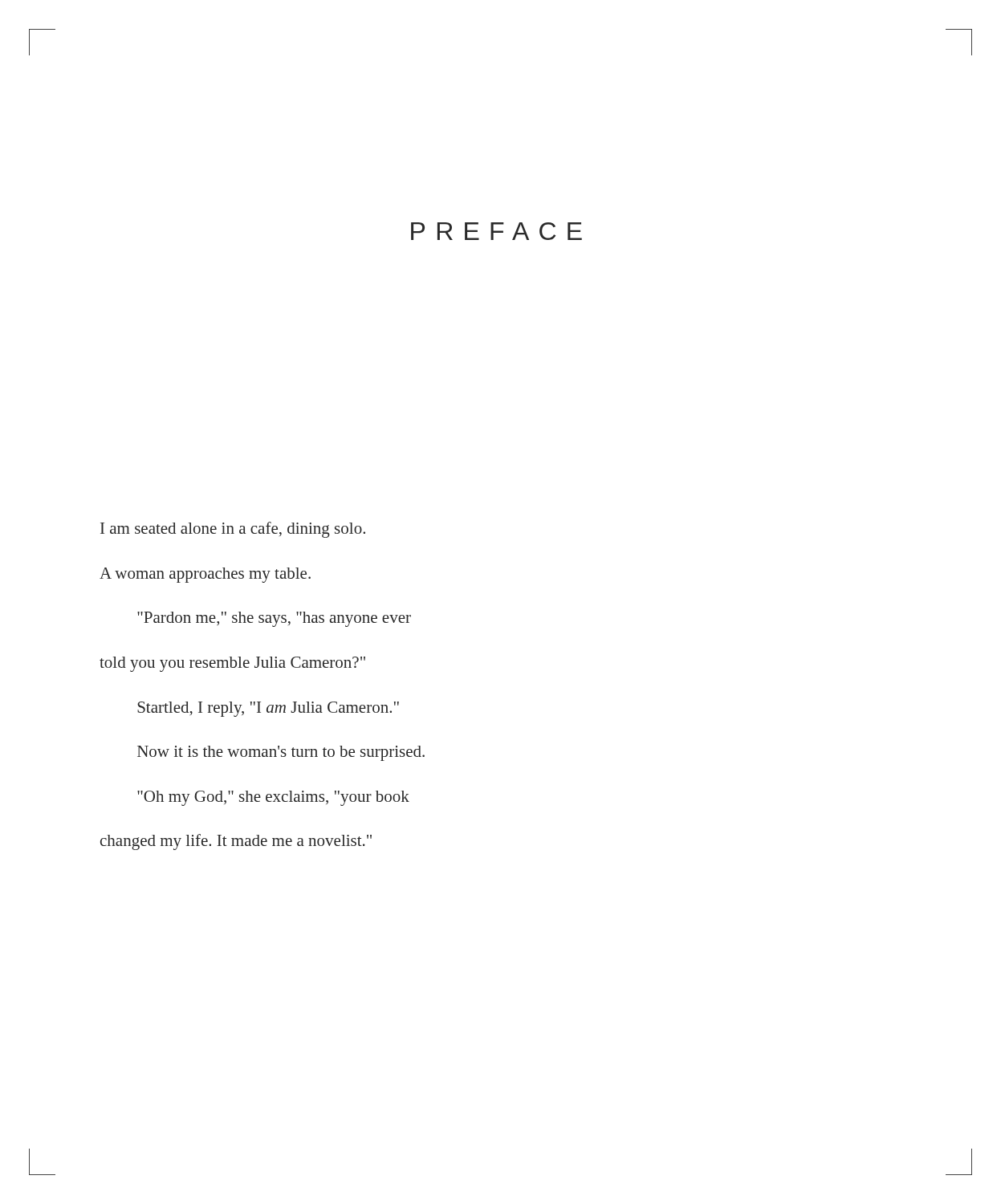Locate the text block that says "I am seated"
This screenshot has height=1204, width=1001.
[233, 530]
